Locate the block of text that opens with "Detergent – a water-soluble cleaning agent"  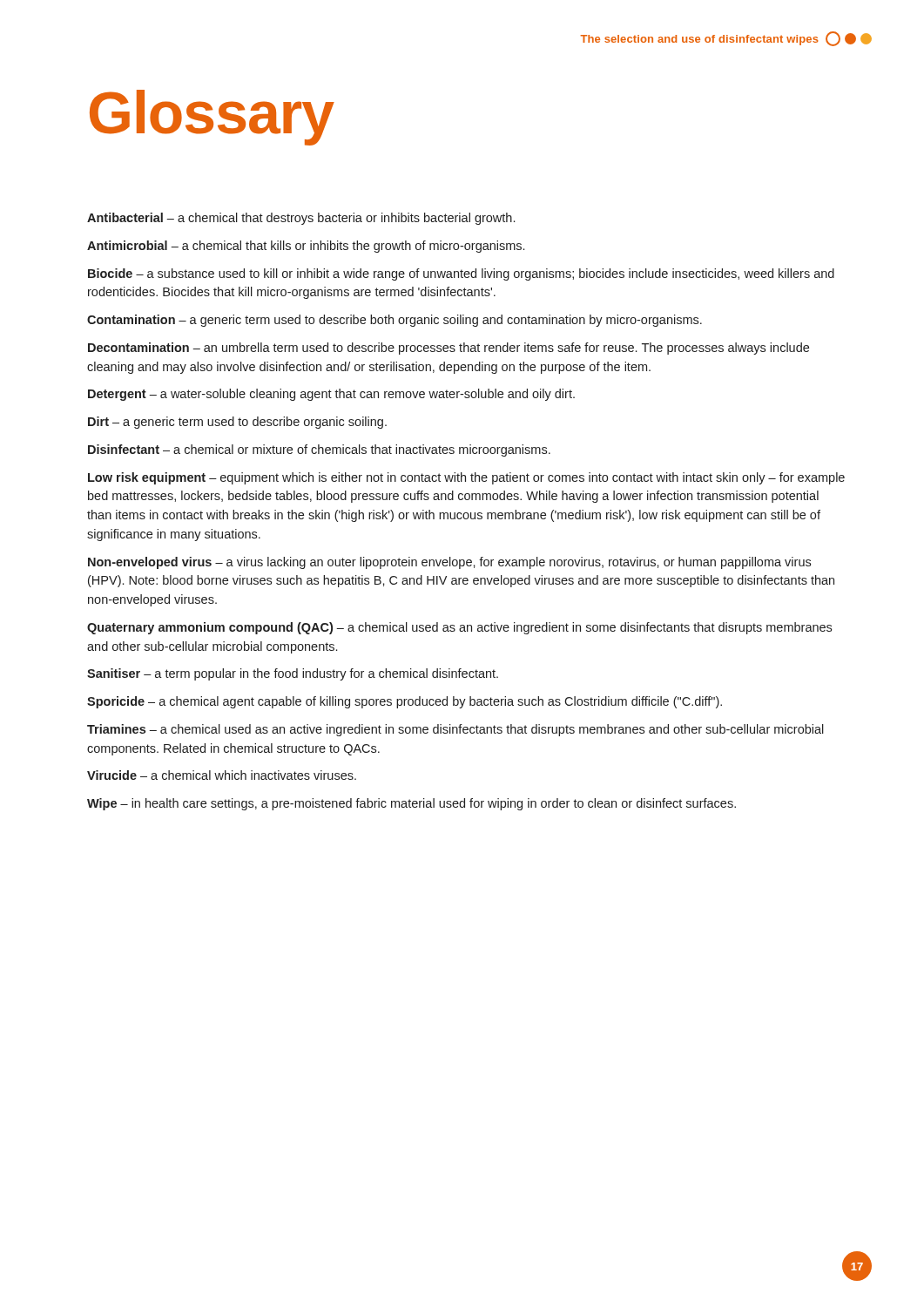(x=466, y=395)
